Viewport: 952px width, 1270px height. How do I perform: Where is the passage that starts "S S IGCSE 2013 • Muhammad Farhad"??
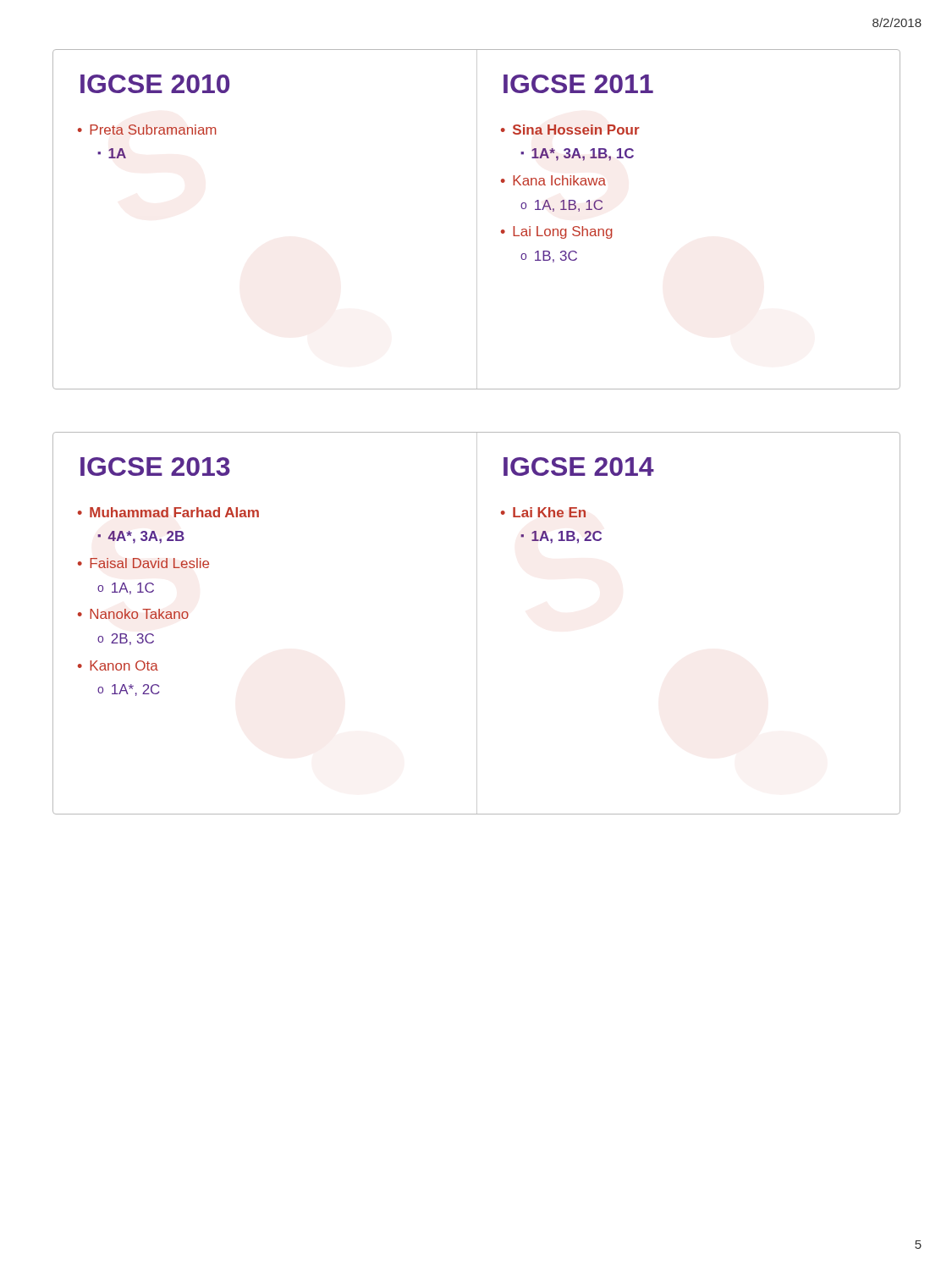click(476, 623)
